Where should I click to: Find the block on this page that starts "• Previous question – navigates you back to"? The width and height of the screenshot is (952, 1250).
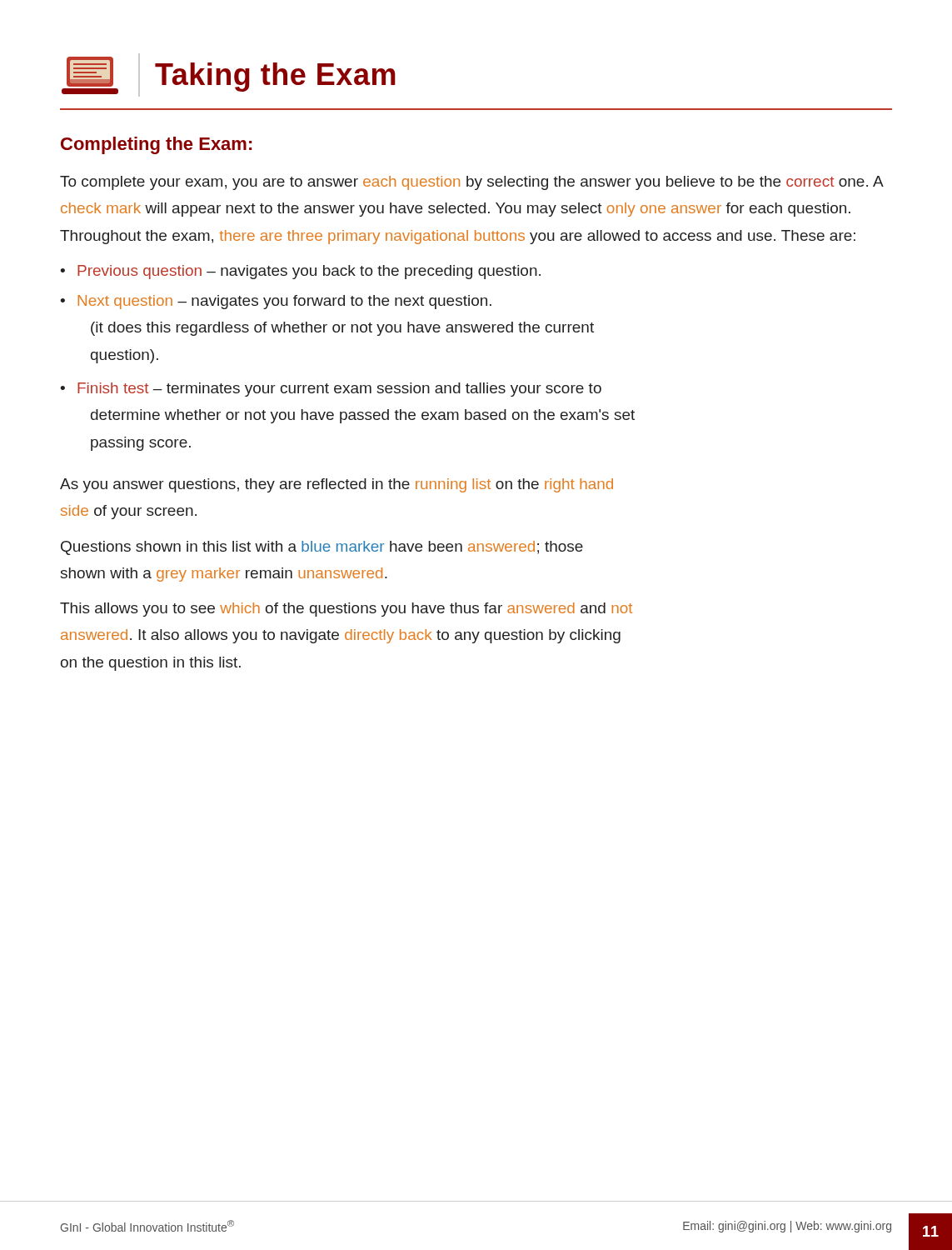pos(301,271)
